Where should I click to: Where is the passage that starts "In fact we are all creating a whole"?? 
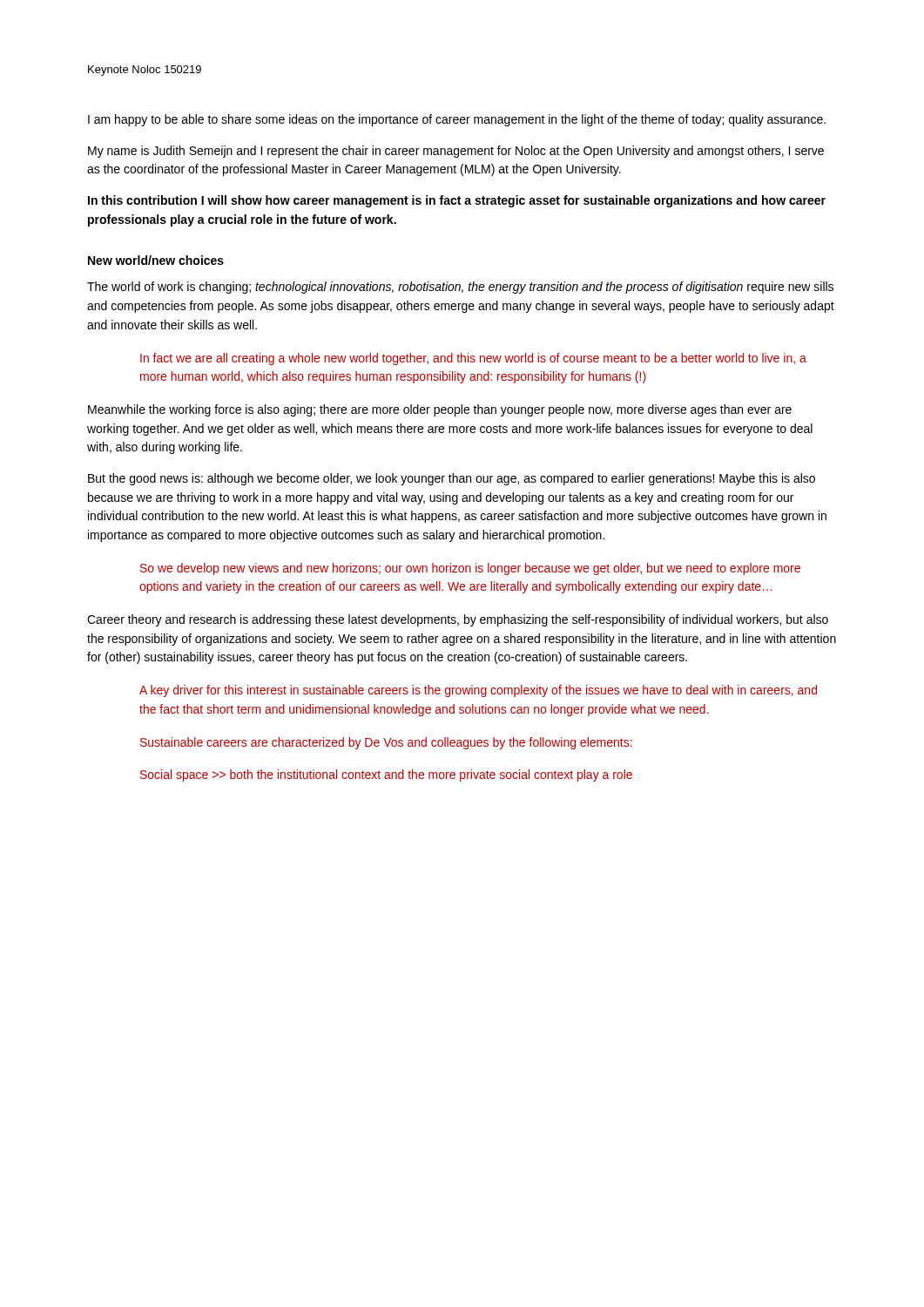[473, 367]
